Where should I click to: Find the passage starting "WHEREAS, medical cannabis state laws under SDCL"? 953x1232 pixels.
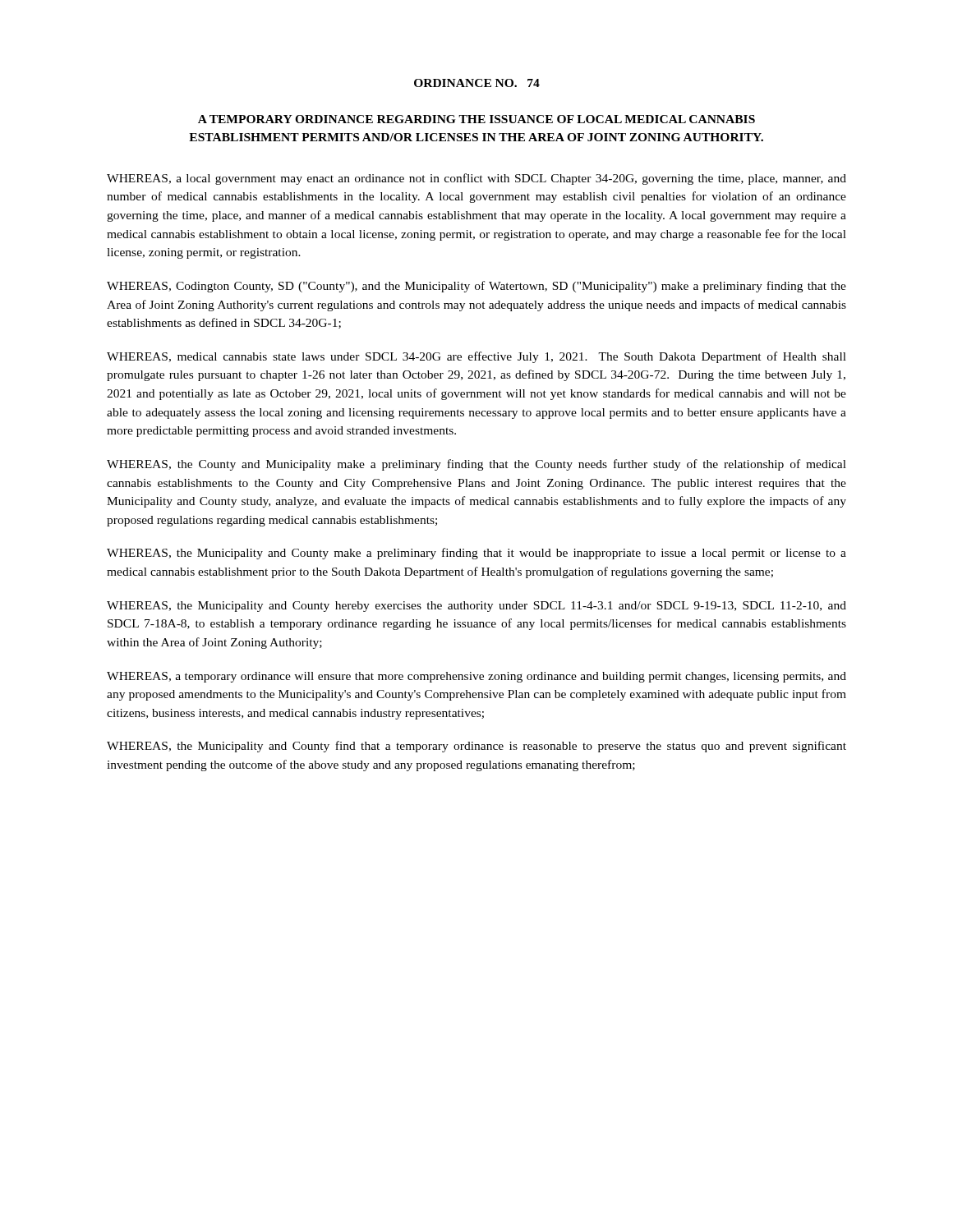[x=476, y=393]
